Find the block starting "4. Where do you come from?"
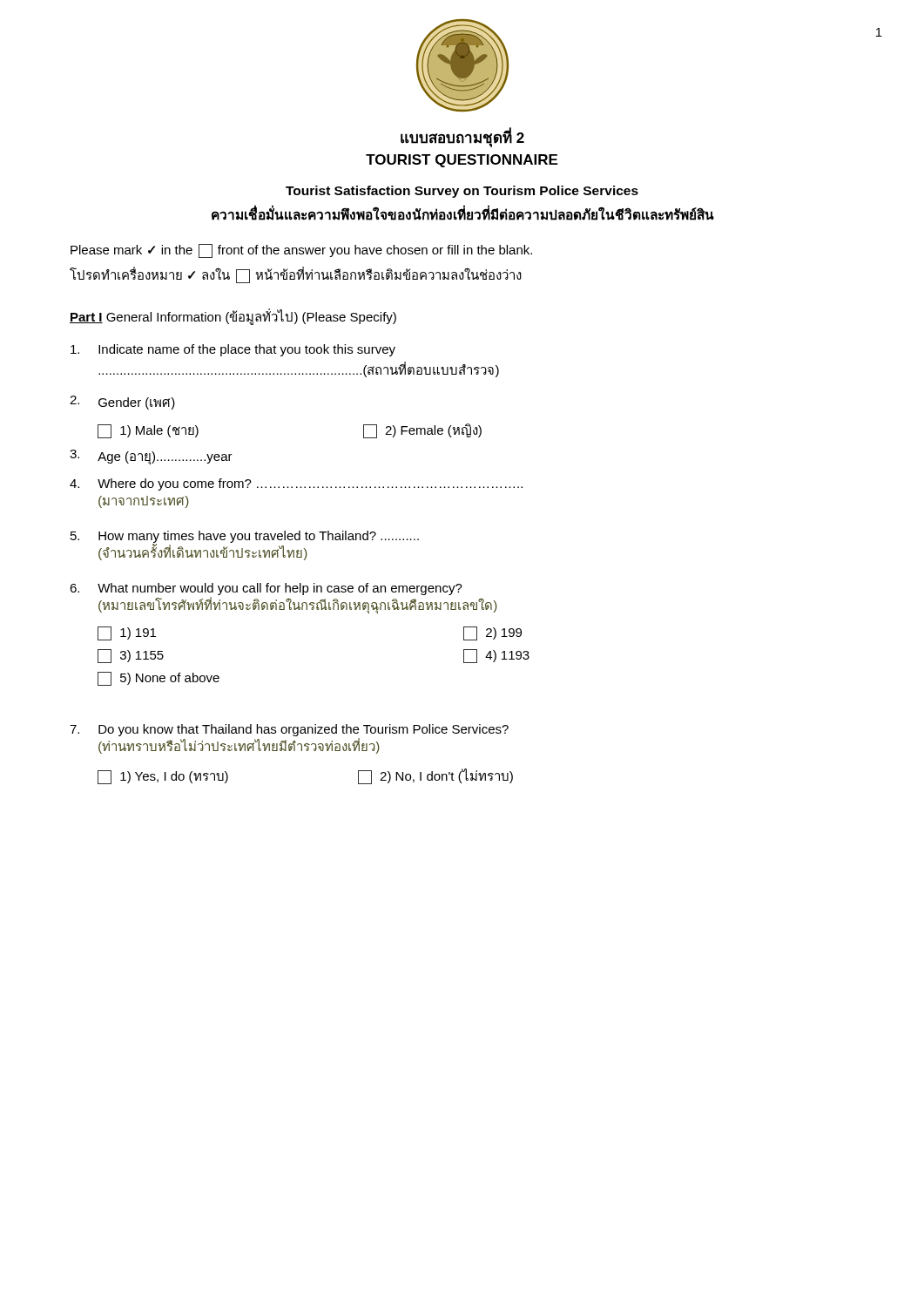Screen dimensions: 1307x924 click(x=449, y=494)
